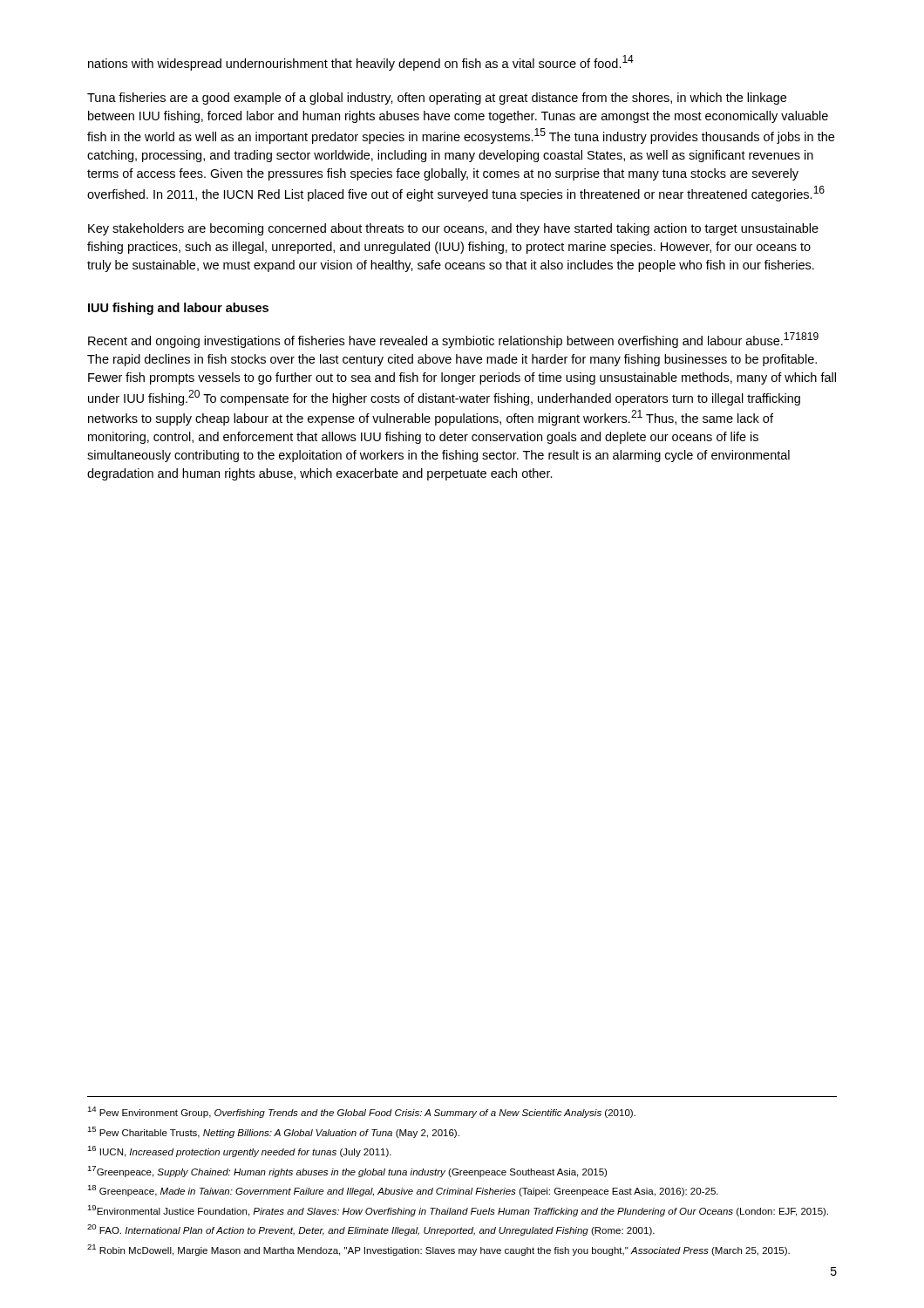The width and height of the screenshot is (924, 1308).
Task: Navigate to the element starting "16 IUCN, Increased protection urgently"
Action: point(239,1150)
